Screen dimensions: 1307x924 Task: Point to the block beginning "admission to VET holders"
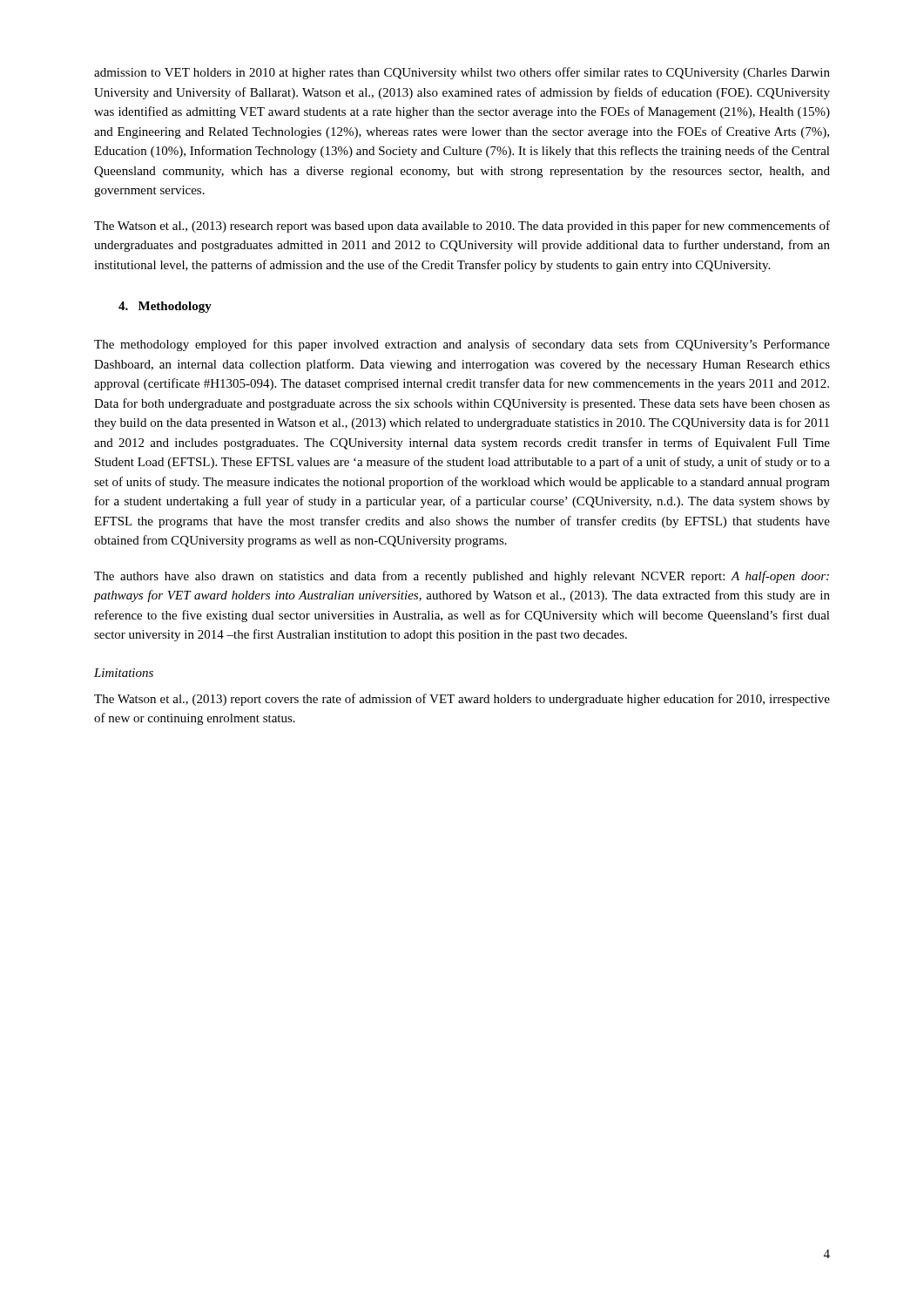point(462,131)
